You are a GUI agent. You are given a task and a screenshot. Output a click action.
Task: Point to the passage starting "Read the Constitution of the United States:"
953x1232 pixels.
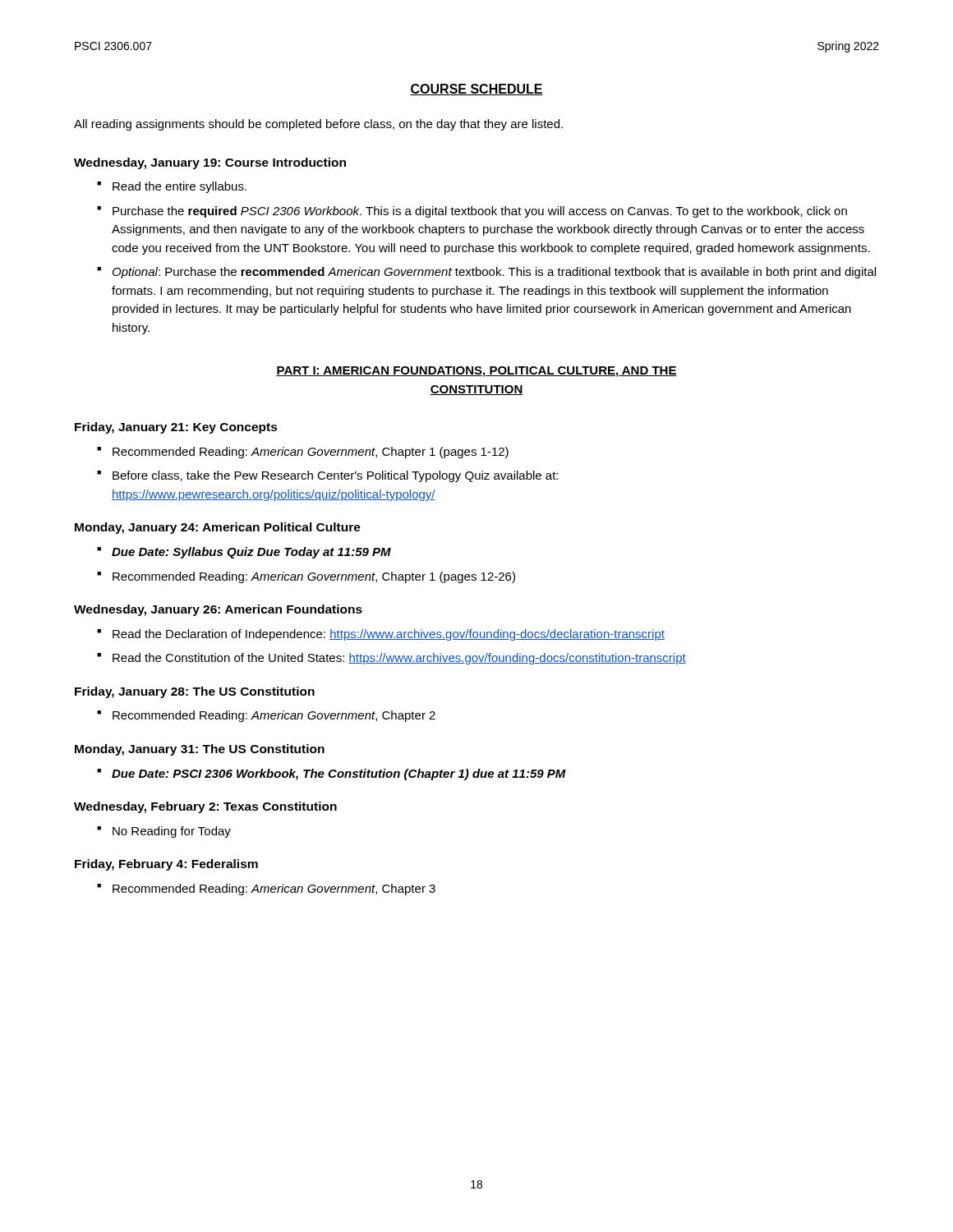pyautogui.click(x=399, y=658)
